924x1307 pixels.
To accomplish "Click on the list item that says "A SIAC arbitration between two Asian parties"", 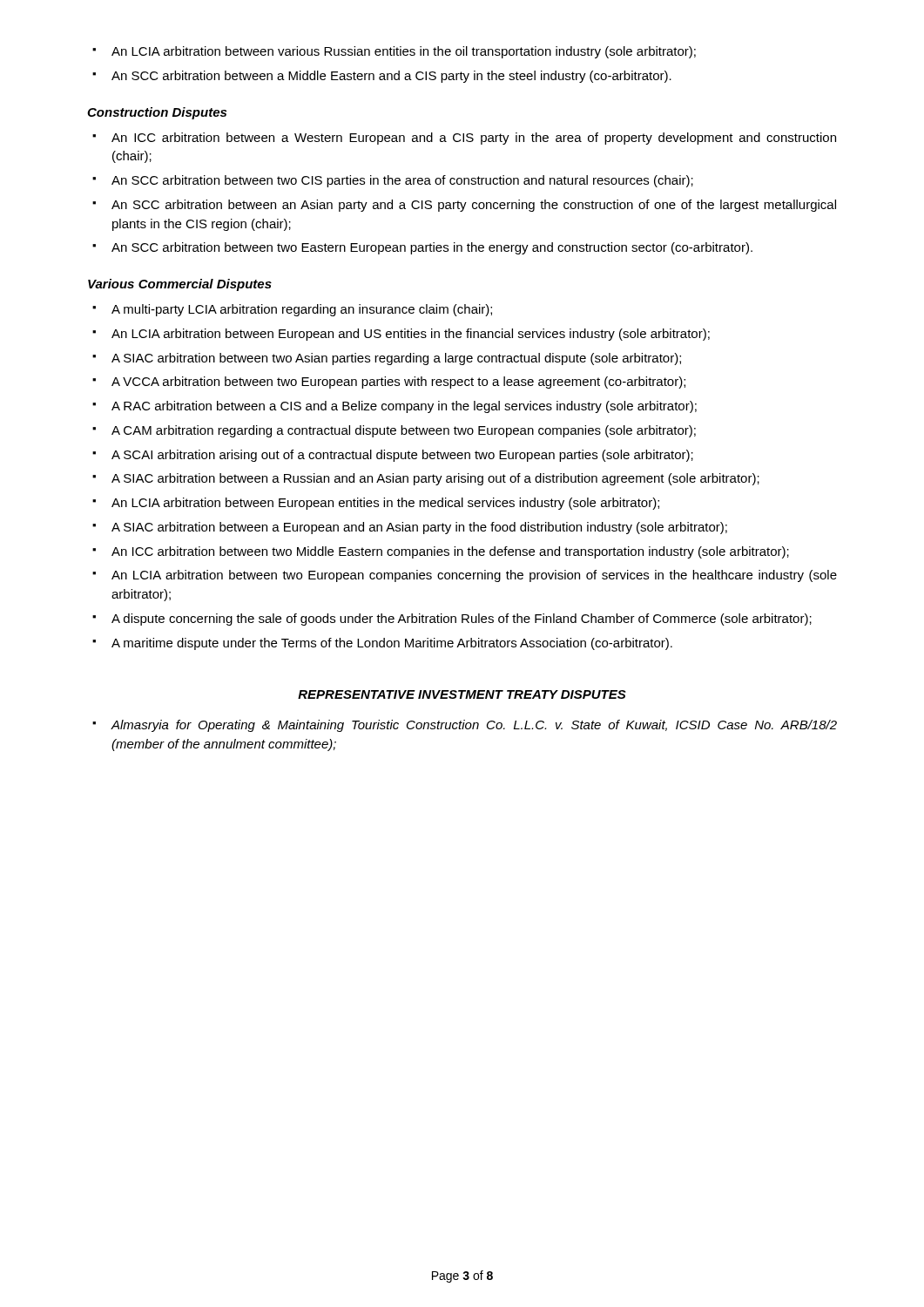I will coord(397,357).
